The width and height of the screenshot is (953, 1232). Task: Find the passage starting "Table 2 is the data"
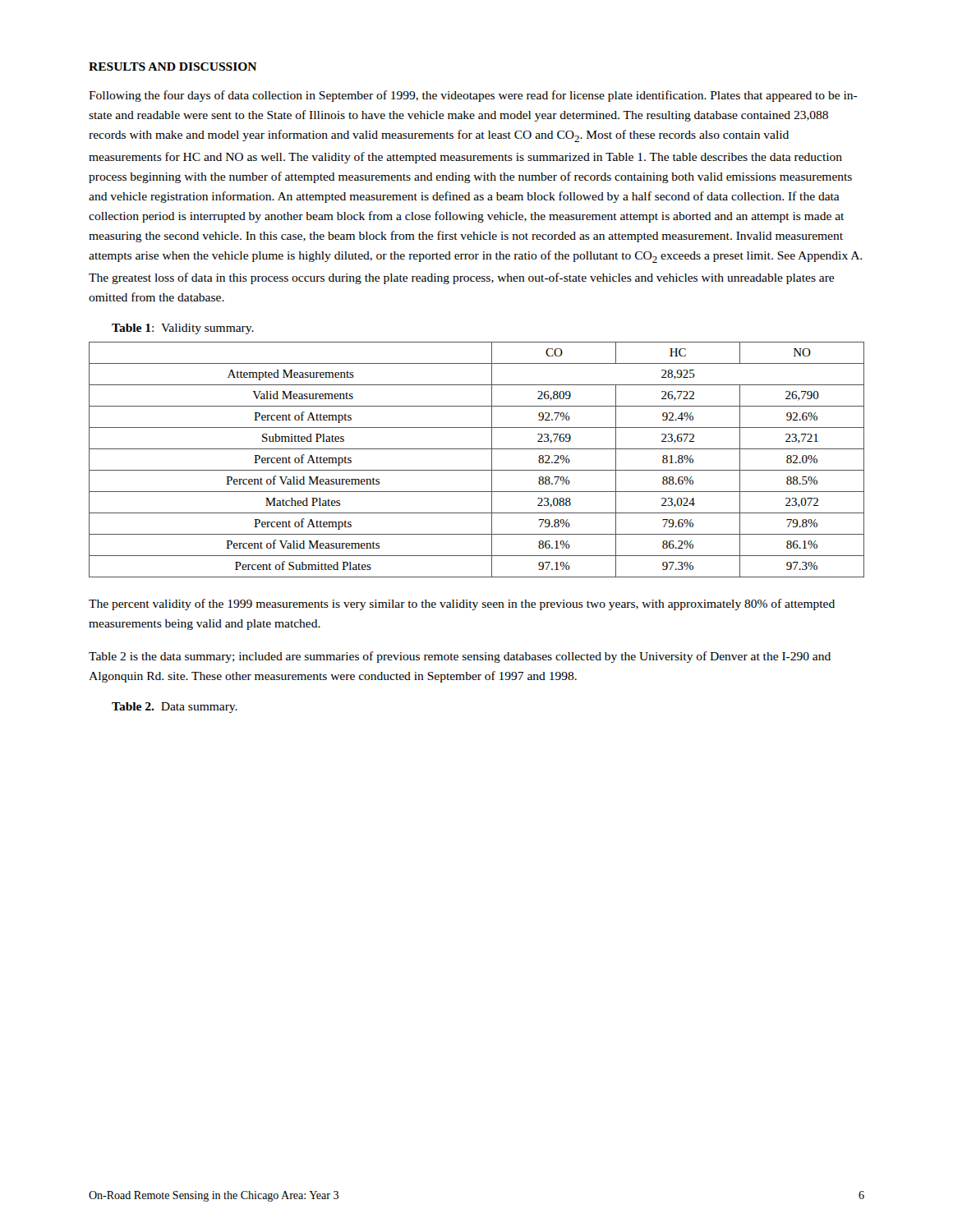click(x=460, y=666)
